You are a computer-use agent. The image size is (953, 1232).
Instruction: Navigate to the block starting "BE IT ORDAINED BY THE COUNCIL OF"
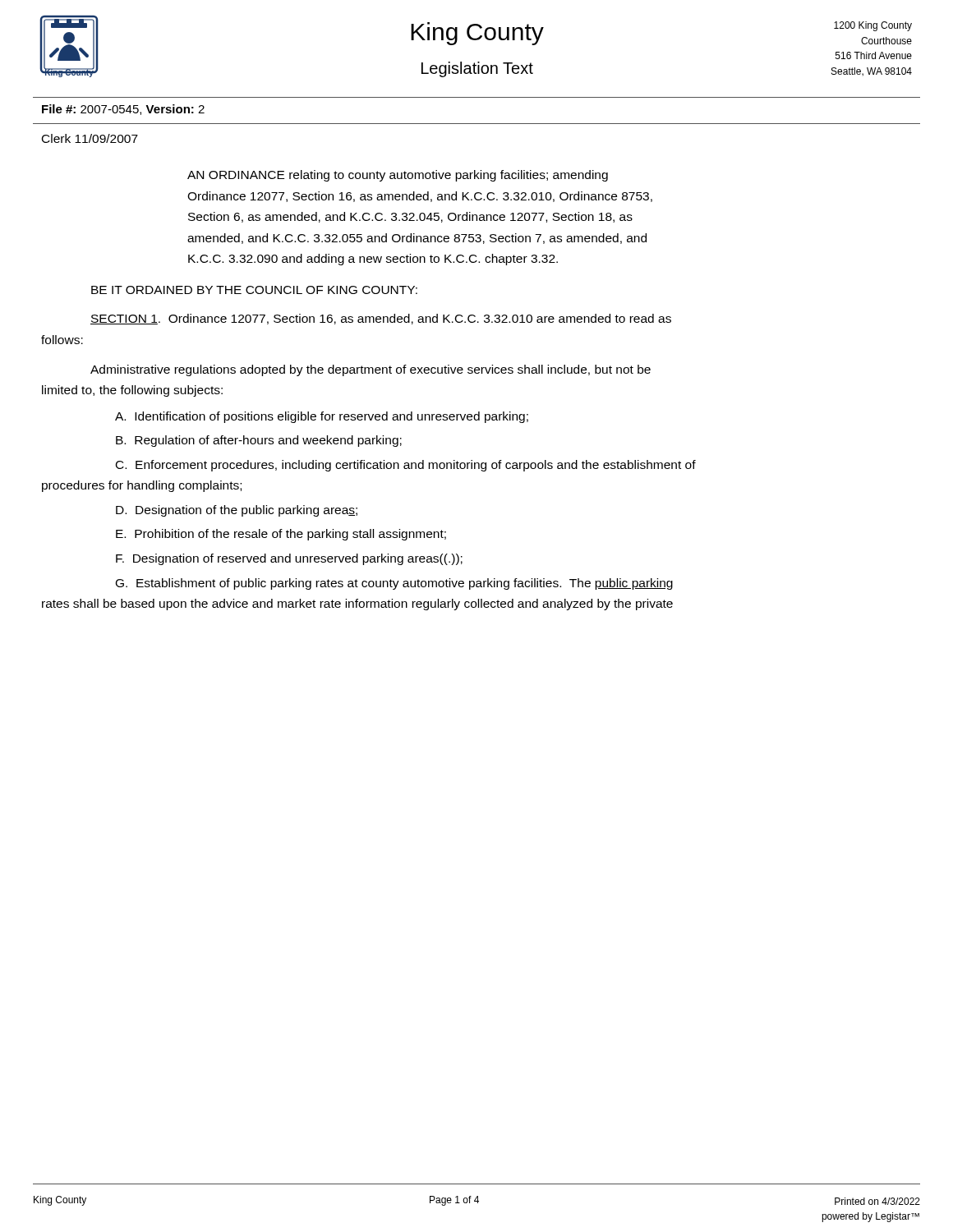click(254, 289)
